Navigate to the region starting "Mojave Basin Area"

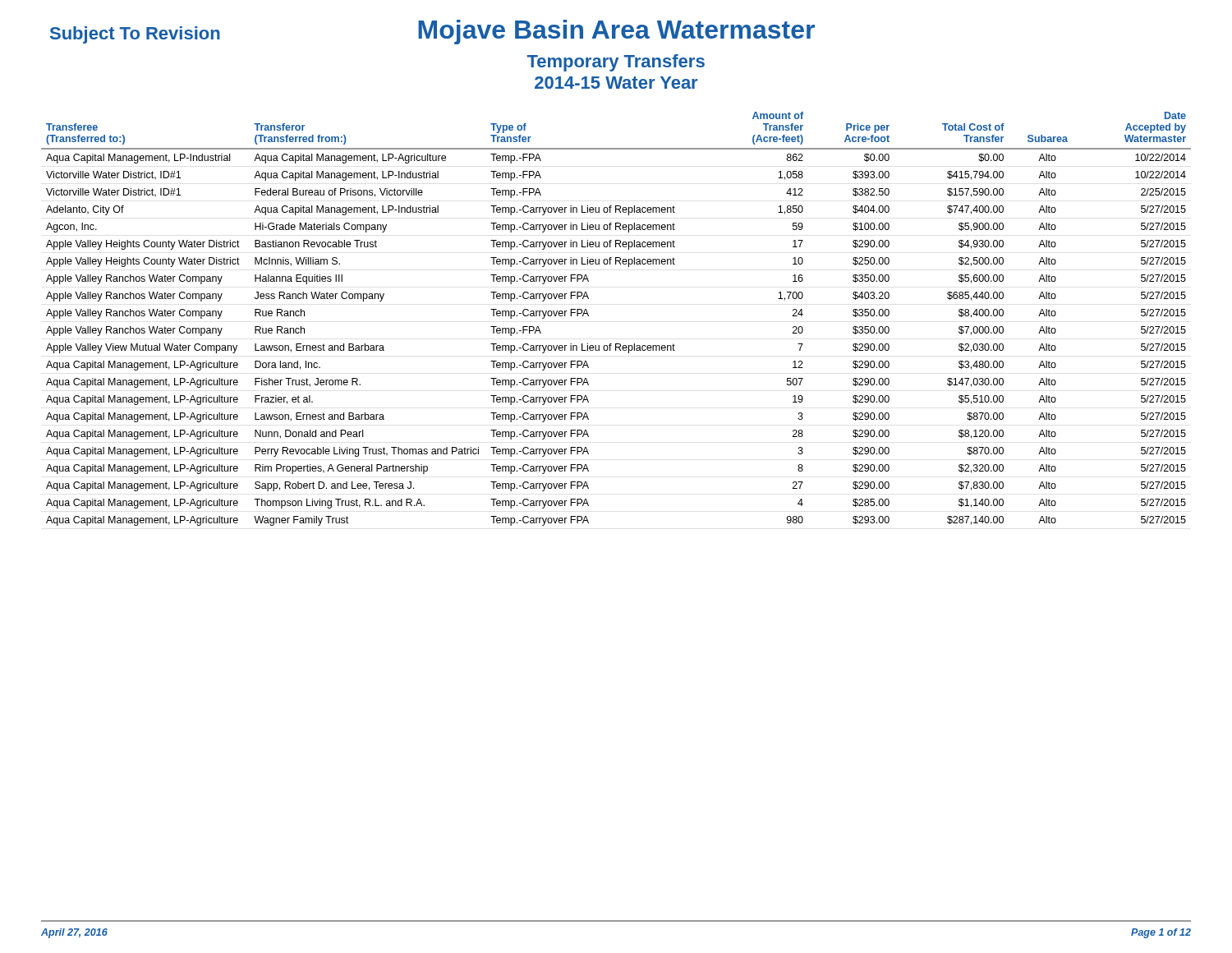coord(616,30)
